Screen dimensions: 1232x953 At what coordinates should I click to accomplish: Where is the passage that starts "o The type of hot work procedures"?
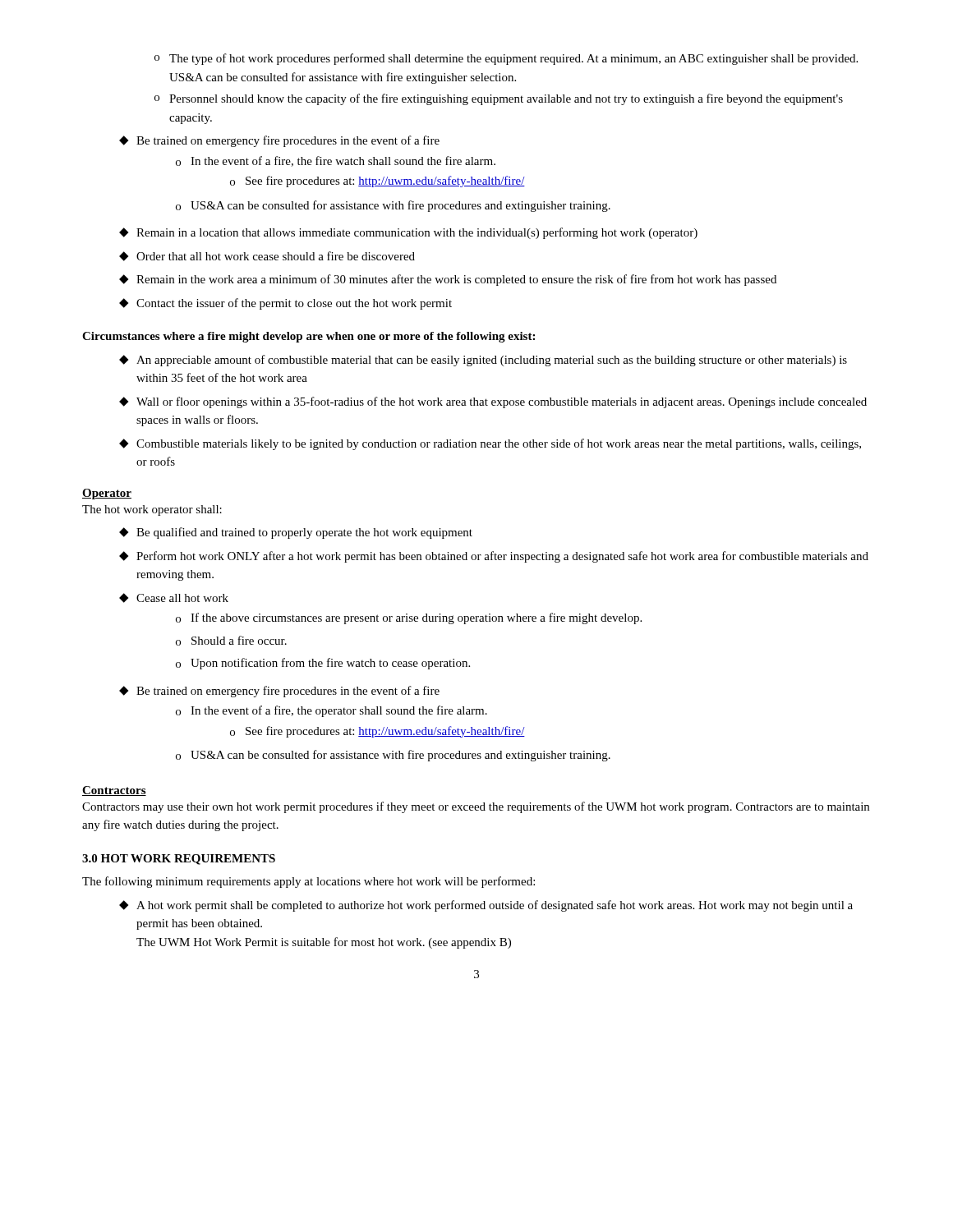(509, 88)
